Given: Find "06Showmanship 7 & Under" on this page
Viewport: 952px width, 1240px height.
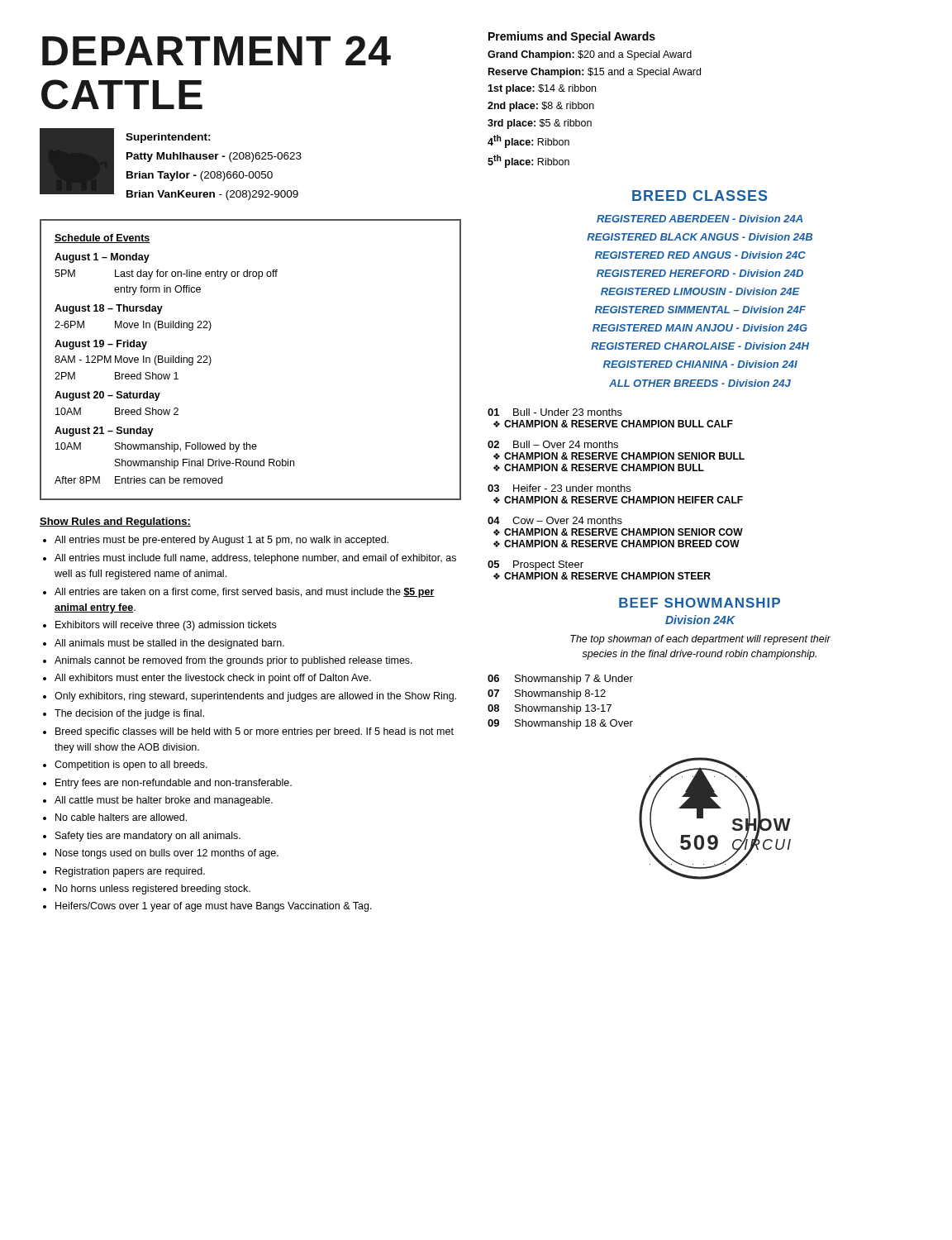Looking at the screenshot, I should tap(560, 678).
